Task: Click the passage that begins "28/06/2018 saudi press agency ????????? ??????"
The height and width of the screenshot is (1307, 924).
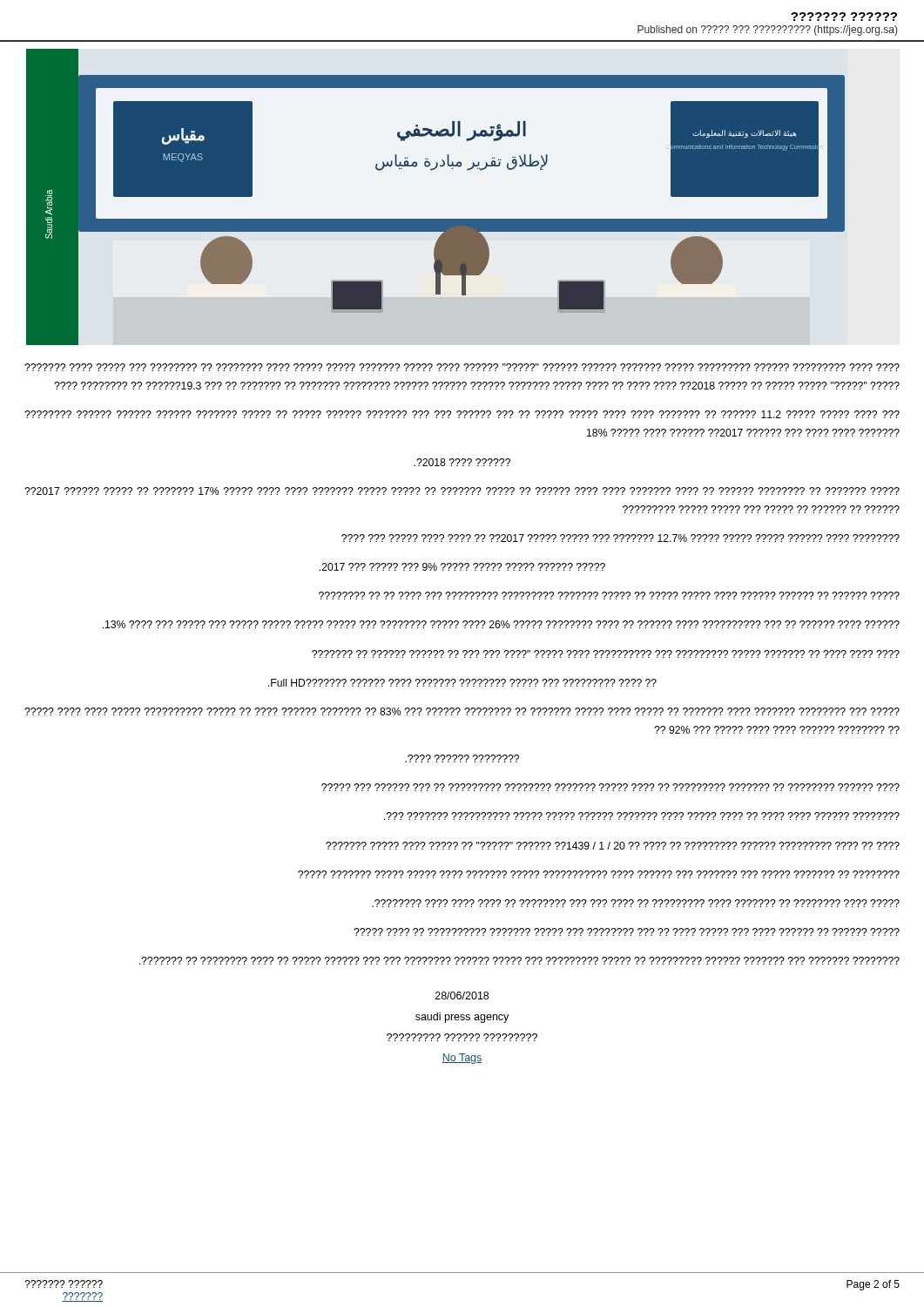Action: [x=462, y=1028]
